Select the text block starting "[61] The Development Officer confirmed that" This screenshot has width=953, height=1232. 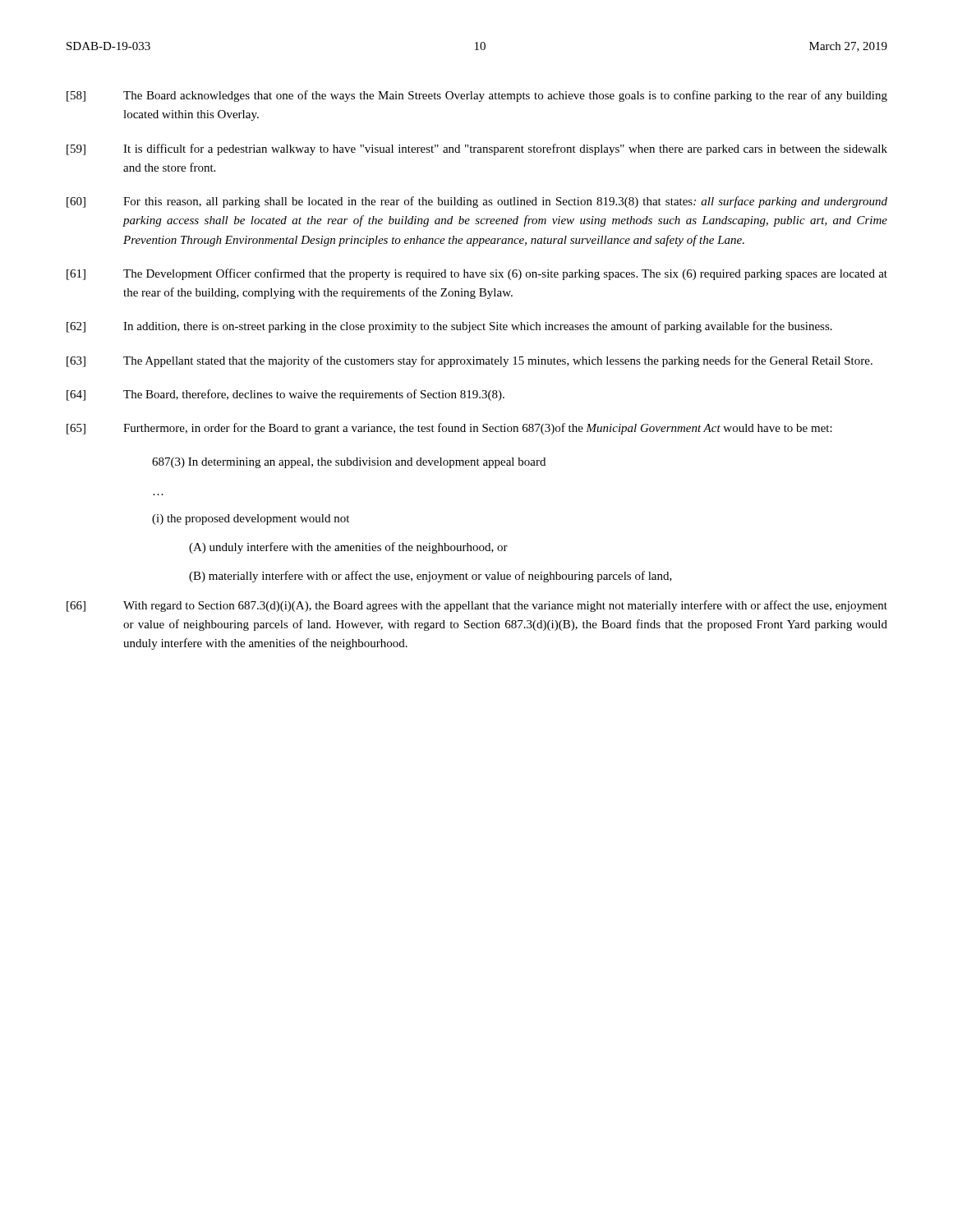476,283
